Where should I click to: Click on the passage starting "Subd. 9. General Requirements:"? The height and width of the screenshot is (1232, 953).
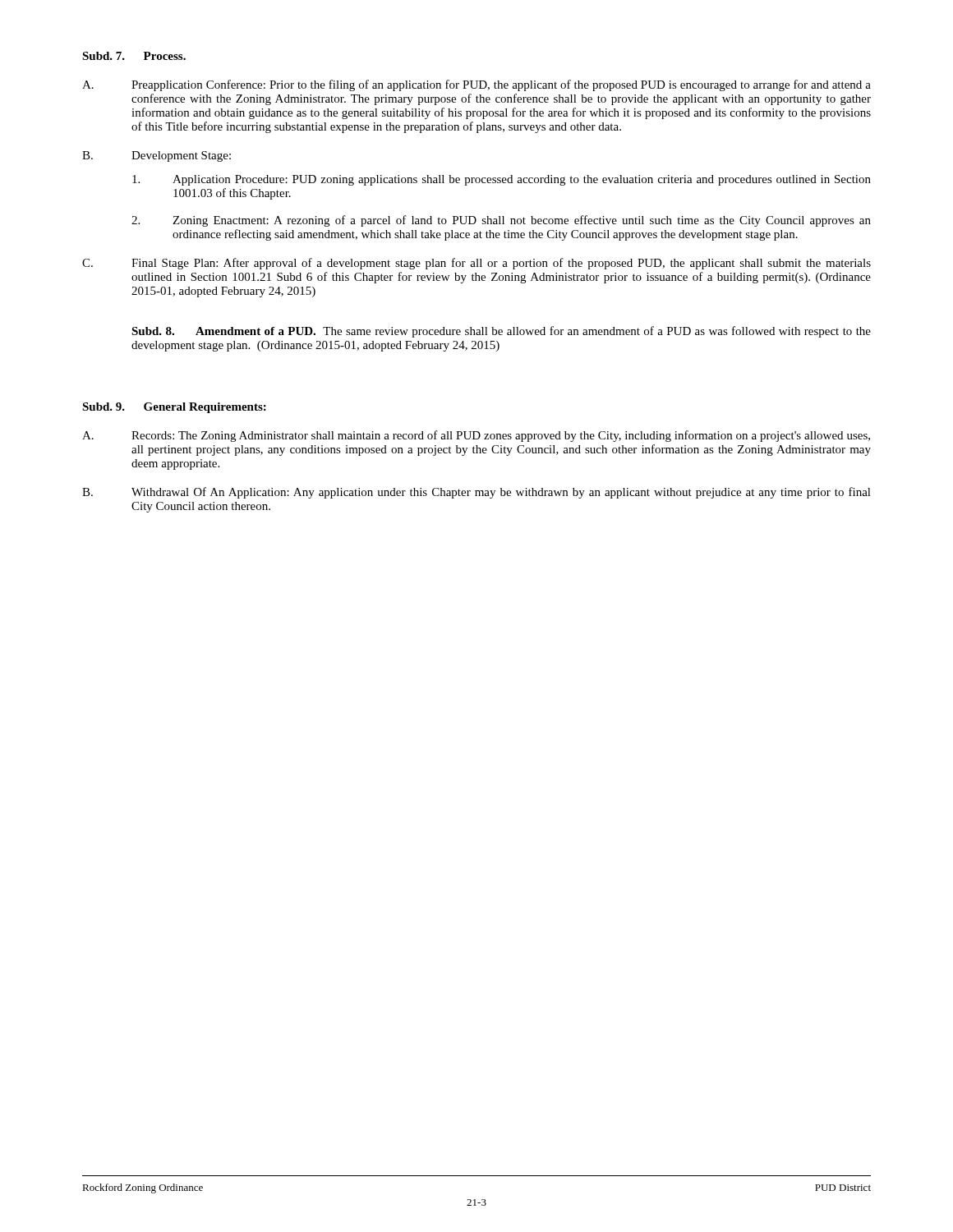tap(174, 407)
